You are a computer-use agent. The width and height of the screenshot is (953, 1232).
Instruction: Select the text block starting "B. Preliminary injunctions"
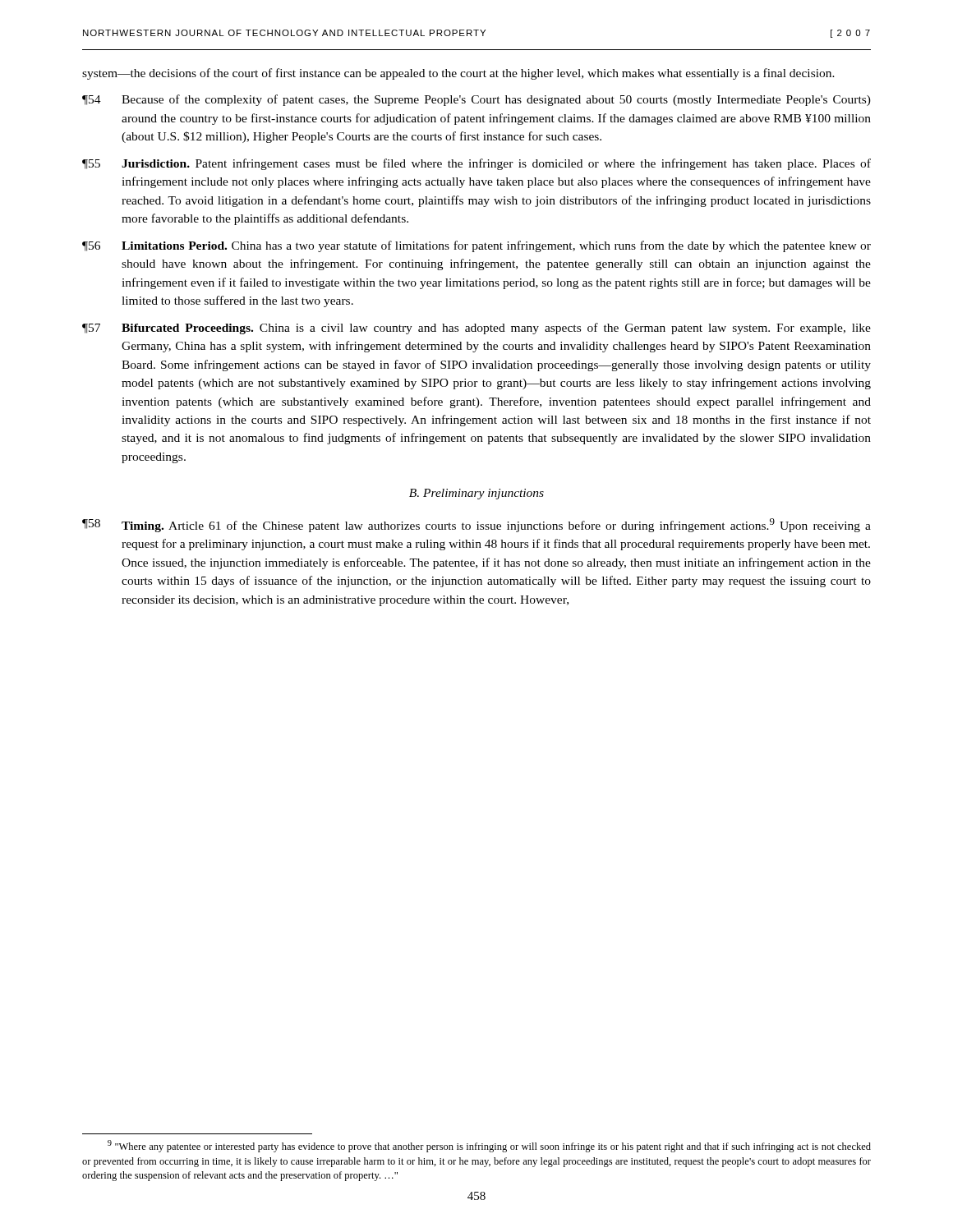(476, 493)
